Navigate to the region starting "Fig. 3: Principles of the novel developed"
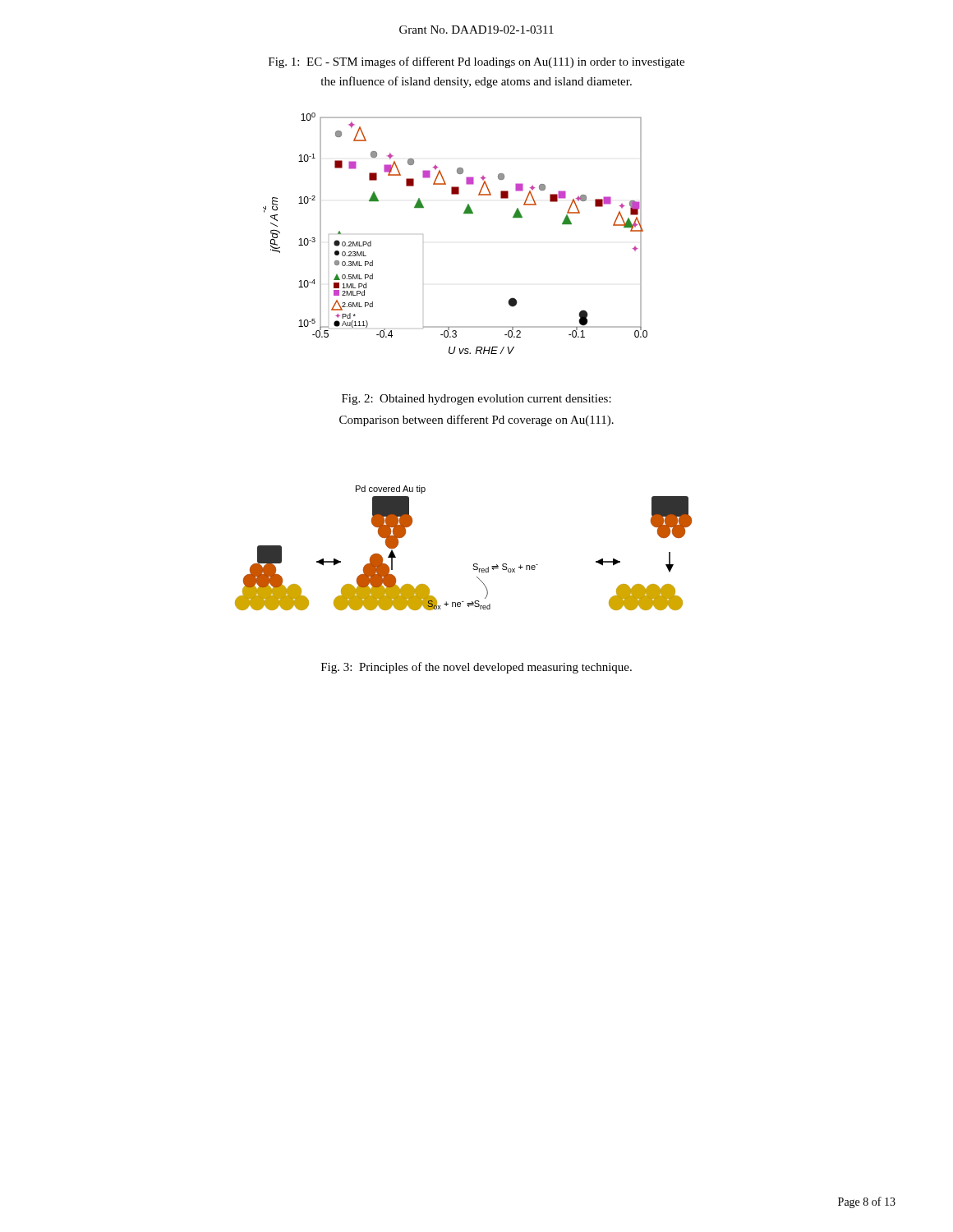The image size is (953, 1232). tap(476, 667)
